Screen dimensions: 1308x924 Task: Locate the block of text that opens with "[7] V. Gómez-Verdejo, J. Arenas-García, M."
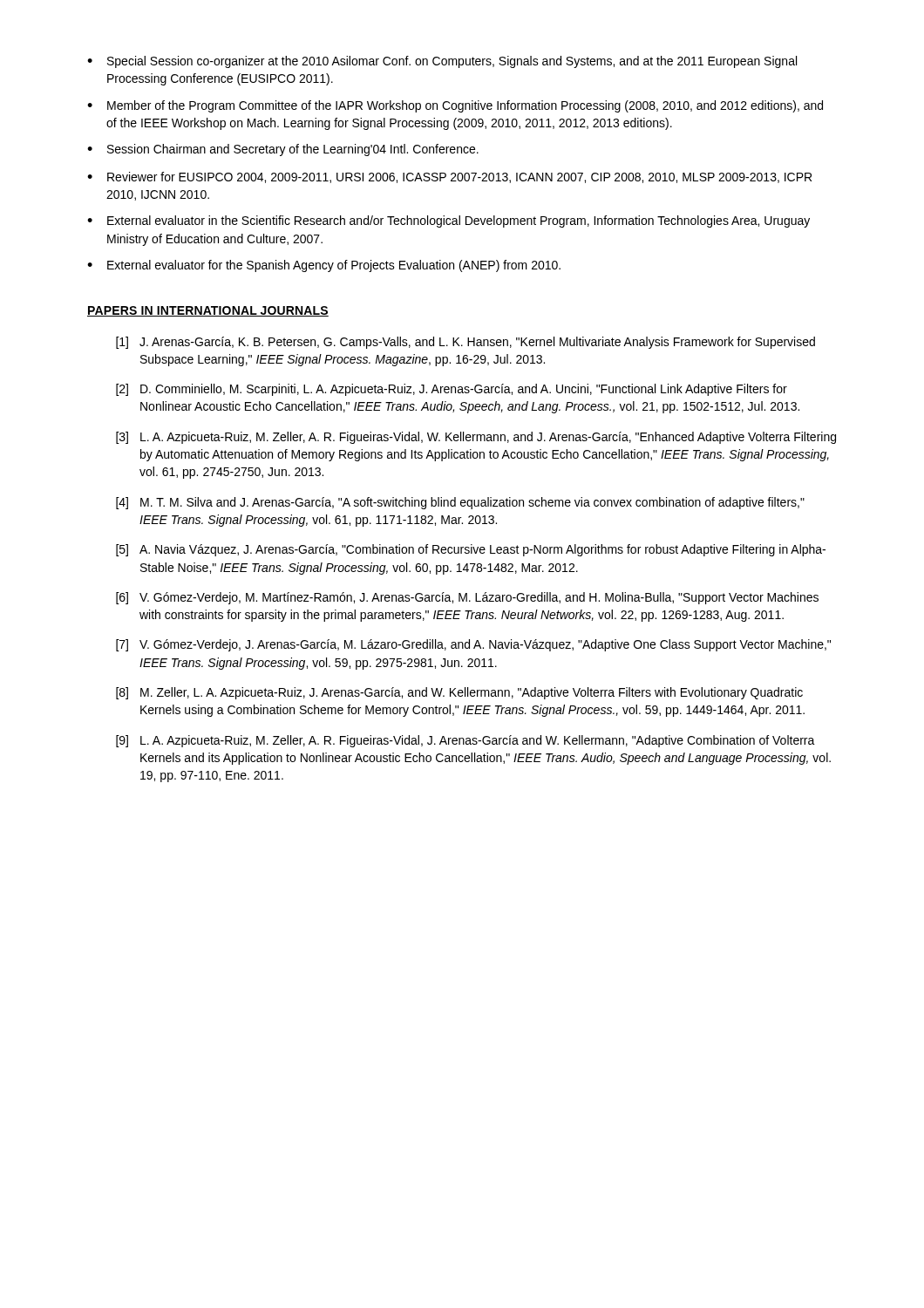pyautogui.click(x=462, y=654)
